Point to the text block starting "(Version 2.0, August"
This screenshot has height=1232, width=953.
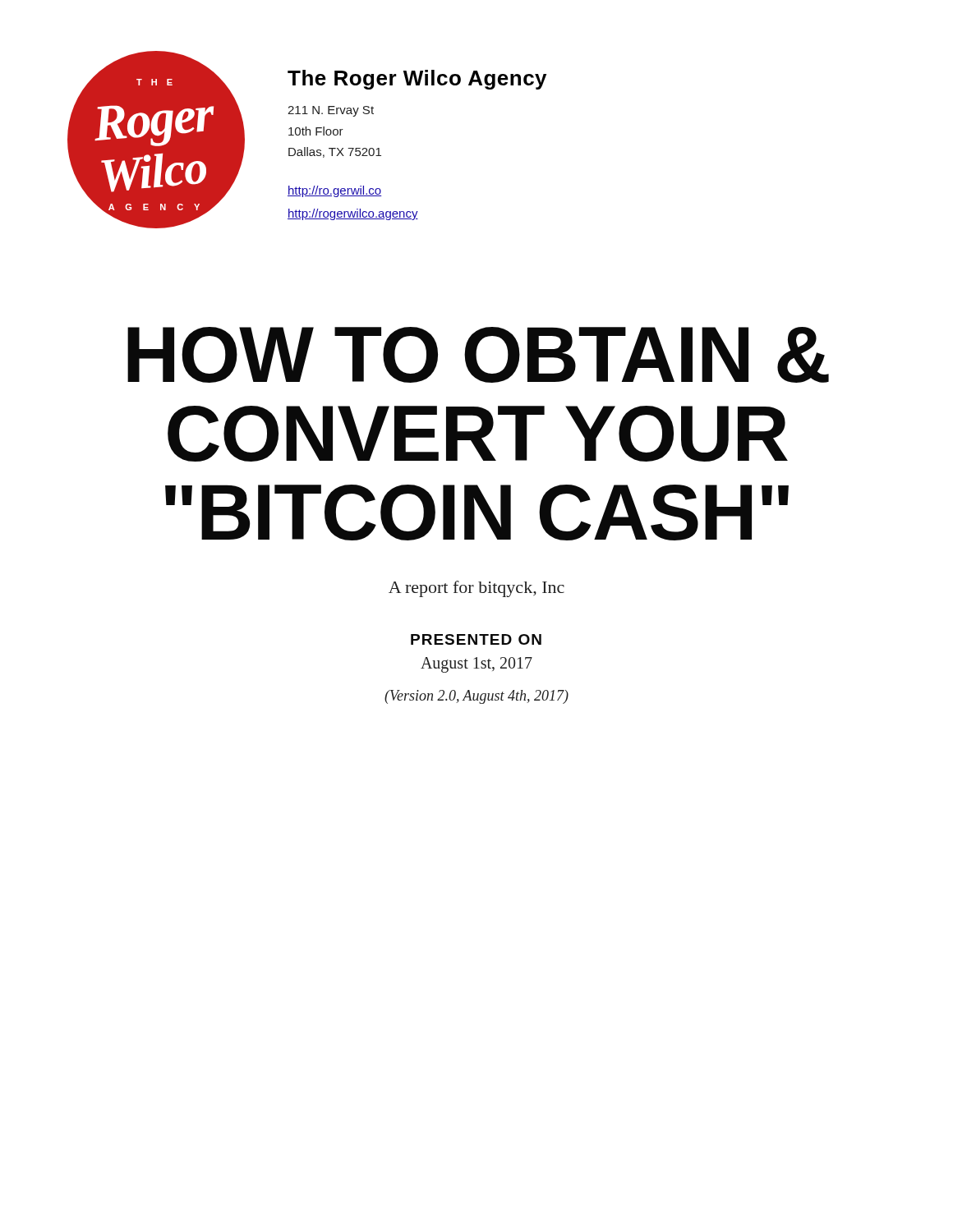click(x=476, y=696)
